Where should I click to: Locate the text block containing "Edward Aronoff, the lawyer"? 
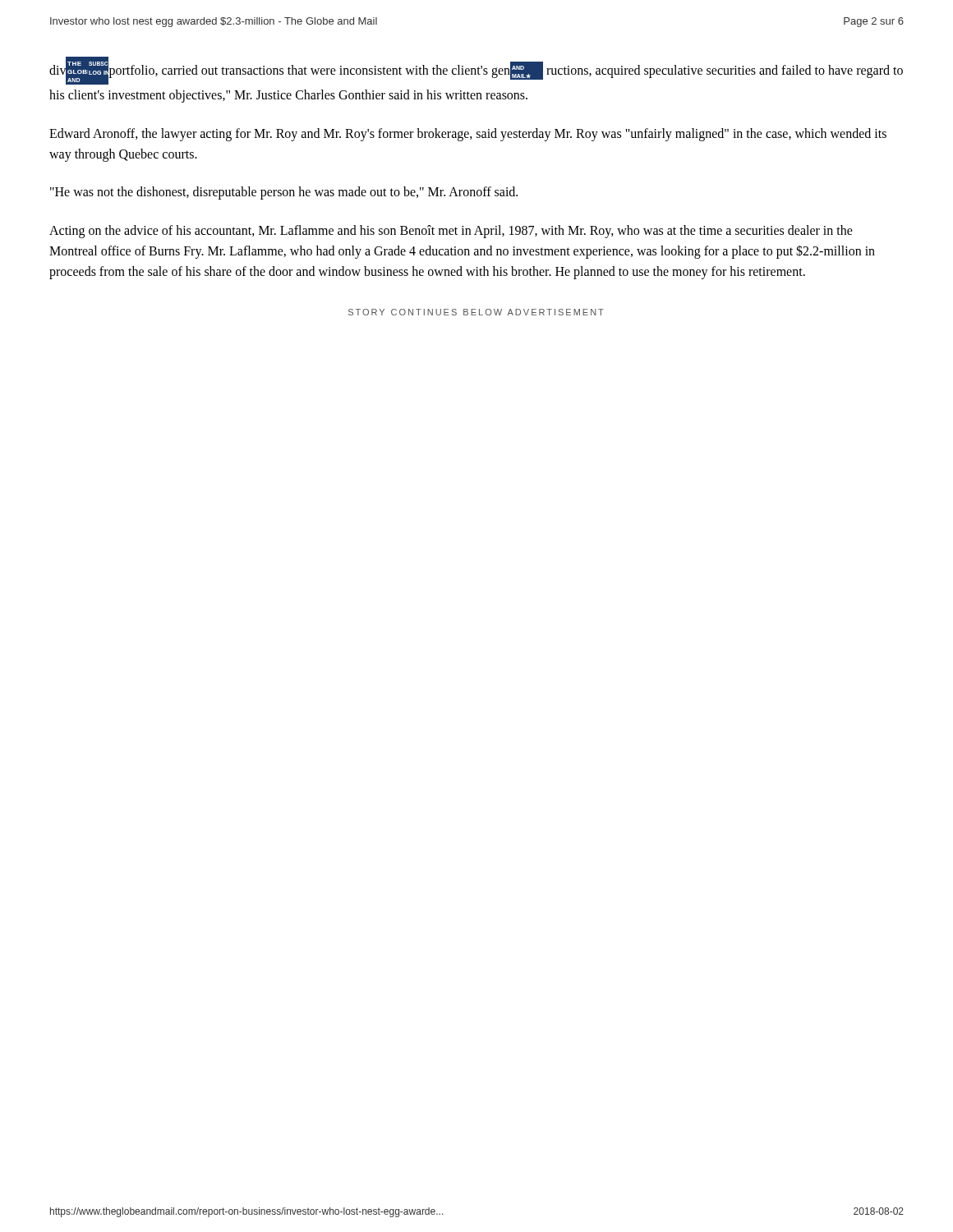pyautogui.click(x=468, y=143)
